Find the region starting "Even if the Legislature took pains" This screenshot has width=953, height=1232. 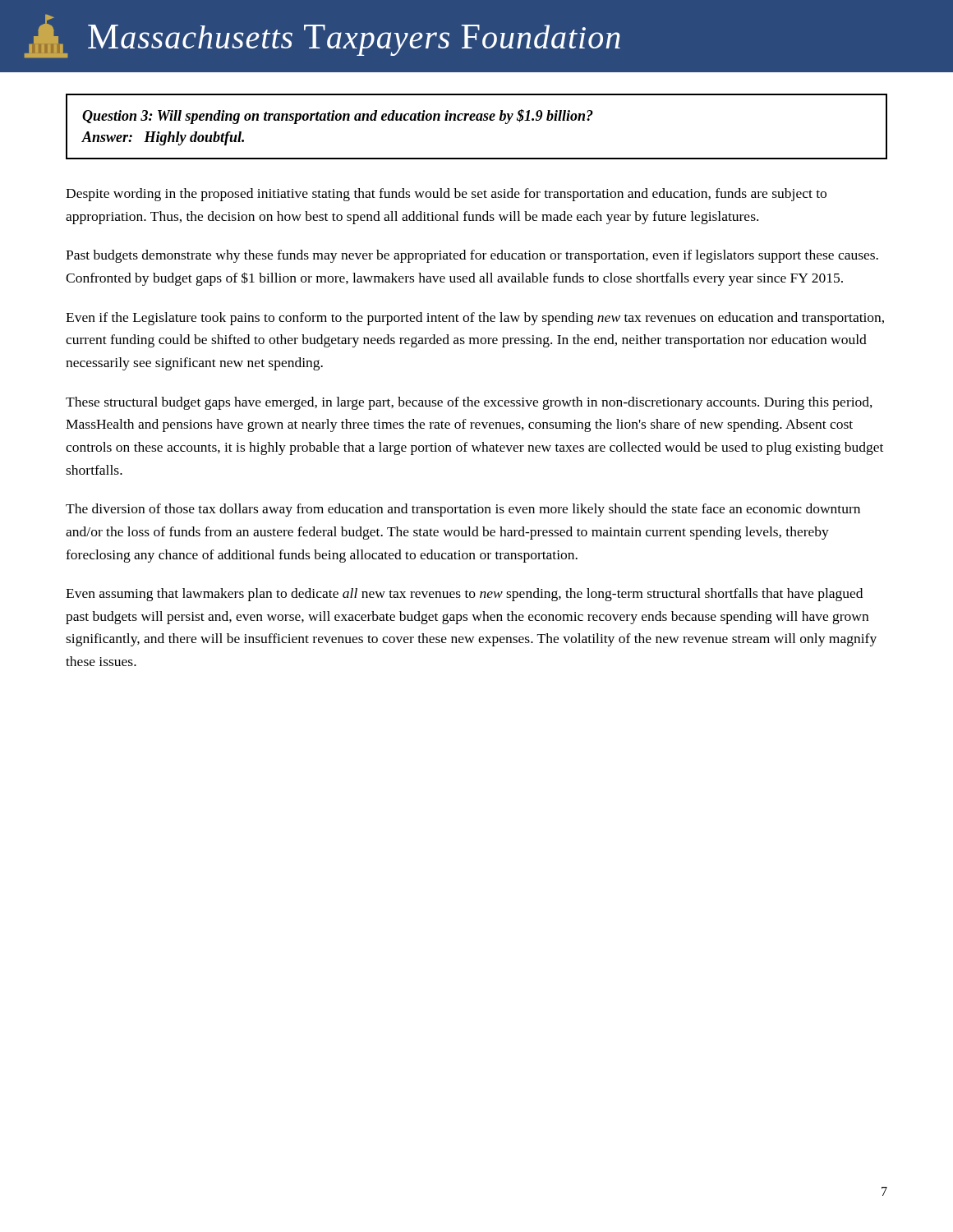[x=475, y=340]
